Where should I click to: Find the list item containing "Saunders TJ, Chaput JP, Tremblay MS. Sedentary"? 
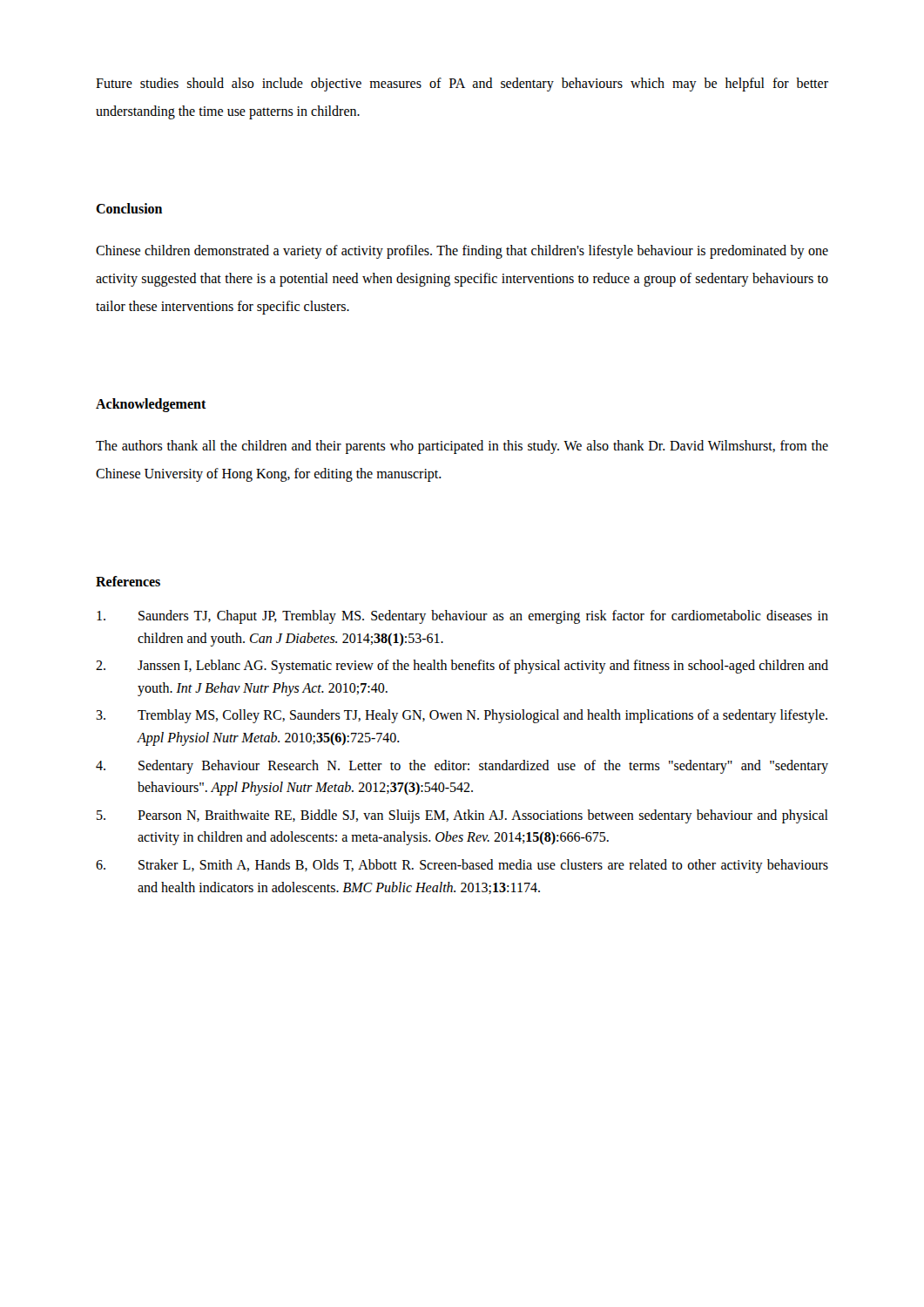pyautogui.click(x=462, y=627)
